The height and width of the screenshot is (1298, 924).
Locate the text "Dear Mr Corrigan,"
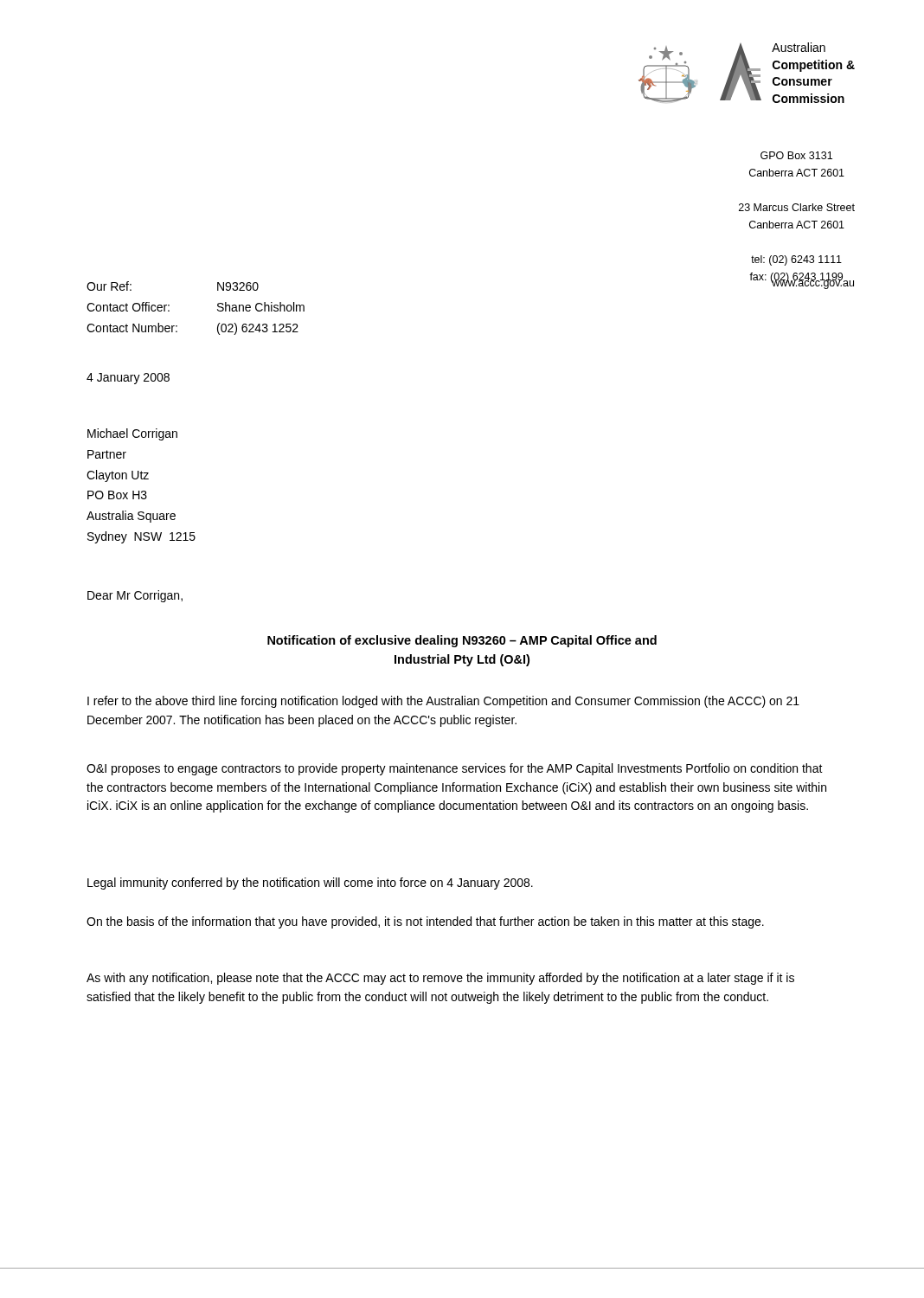pos(135,595)
